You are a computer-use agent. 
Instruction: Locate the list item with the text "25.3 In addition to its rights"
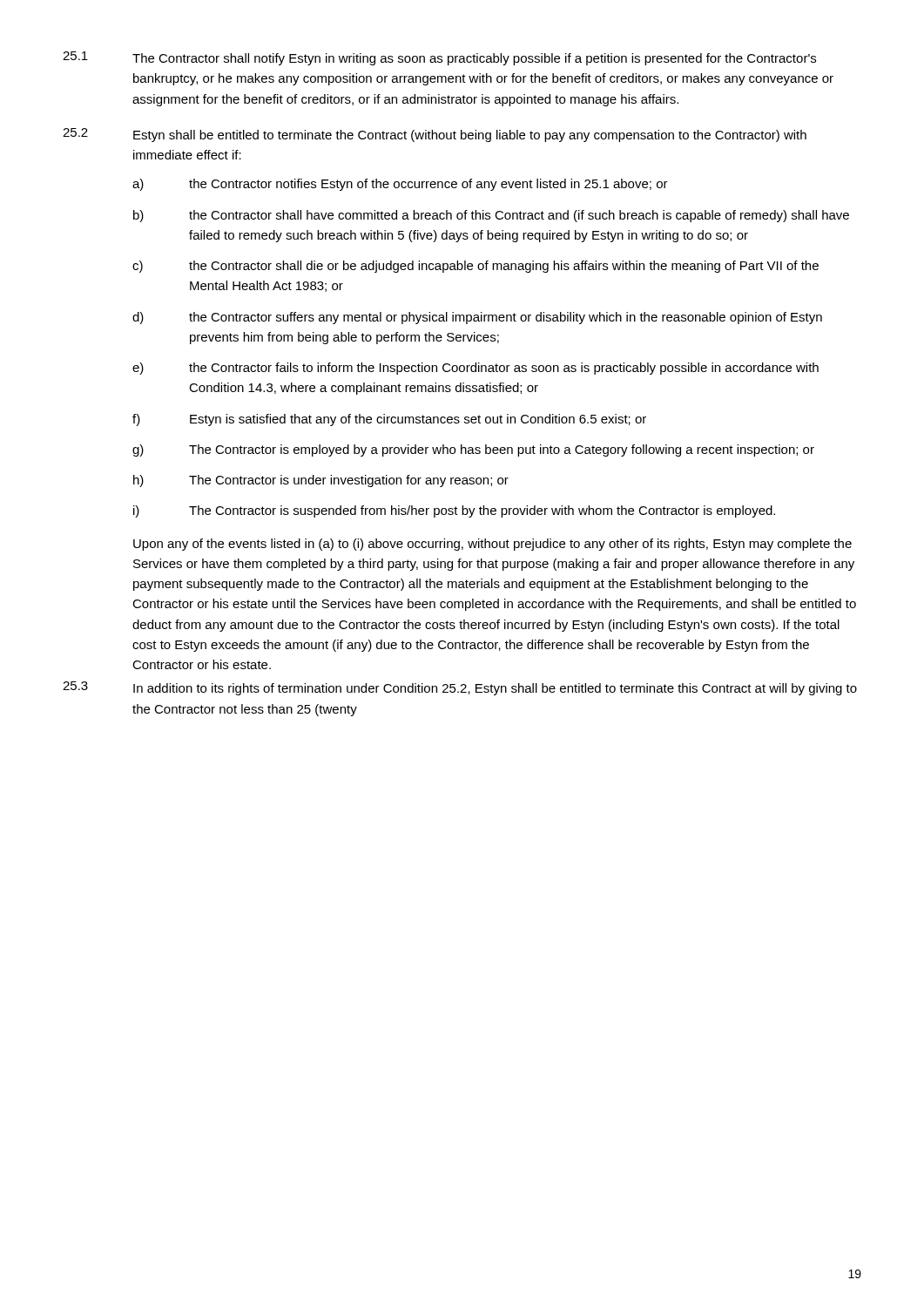pyautogui.click(x=462, y=698)
